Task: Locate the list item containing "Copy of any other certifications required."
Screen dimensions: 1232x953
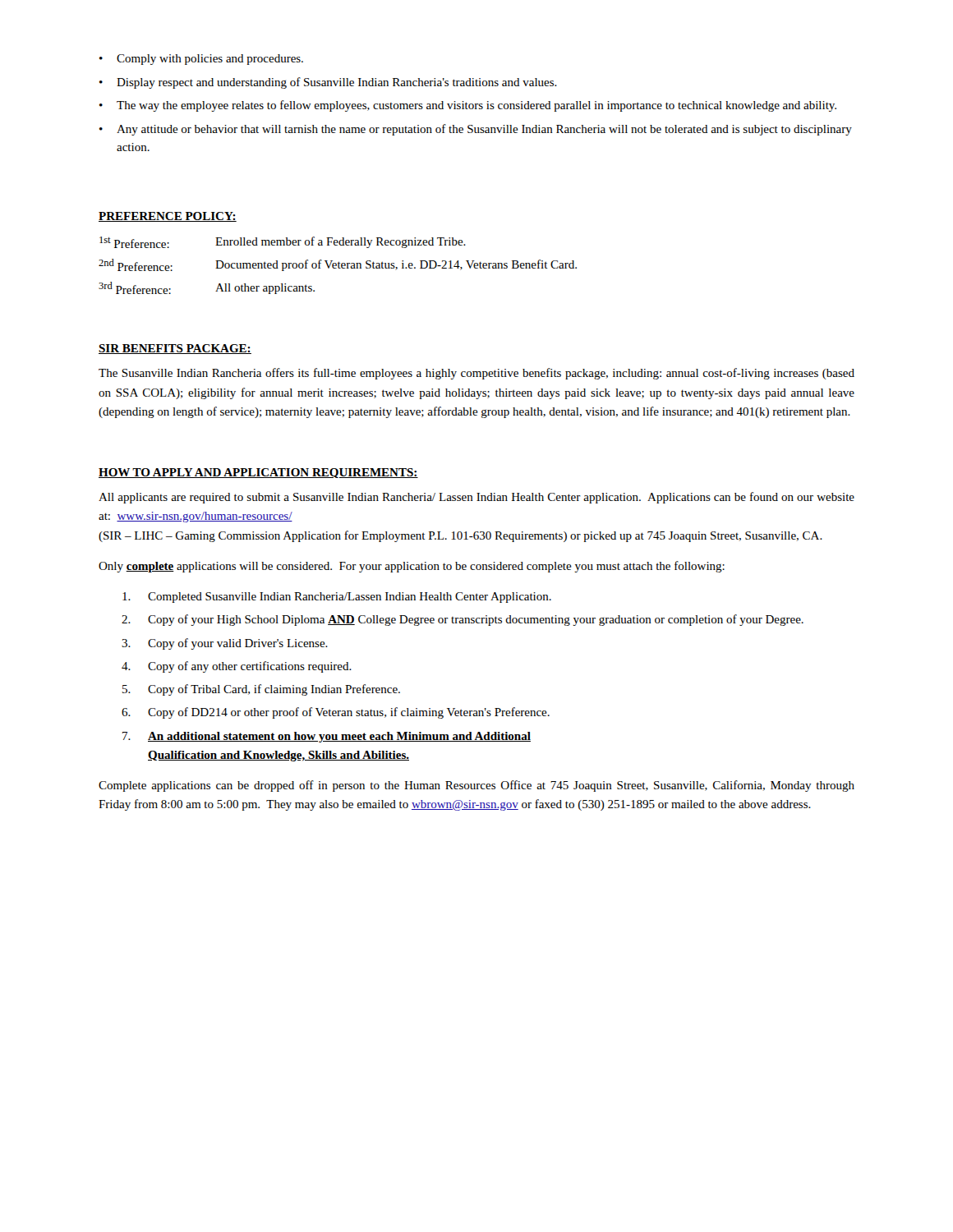Action: (x=250, y=667)
